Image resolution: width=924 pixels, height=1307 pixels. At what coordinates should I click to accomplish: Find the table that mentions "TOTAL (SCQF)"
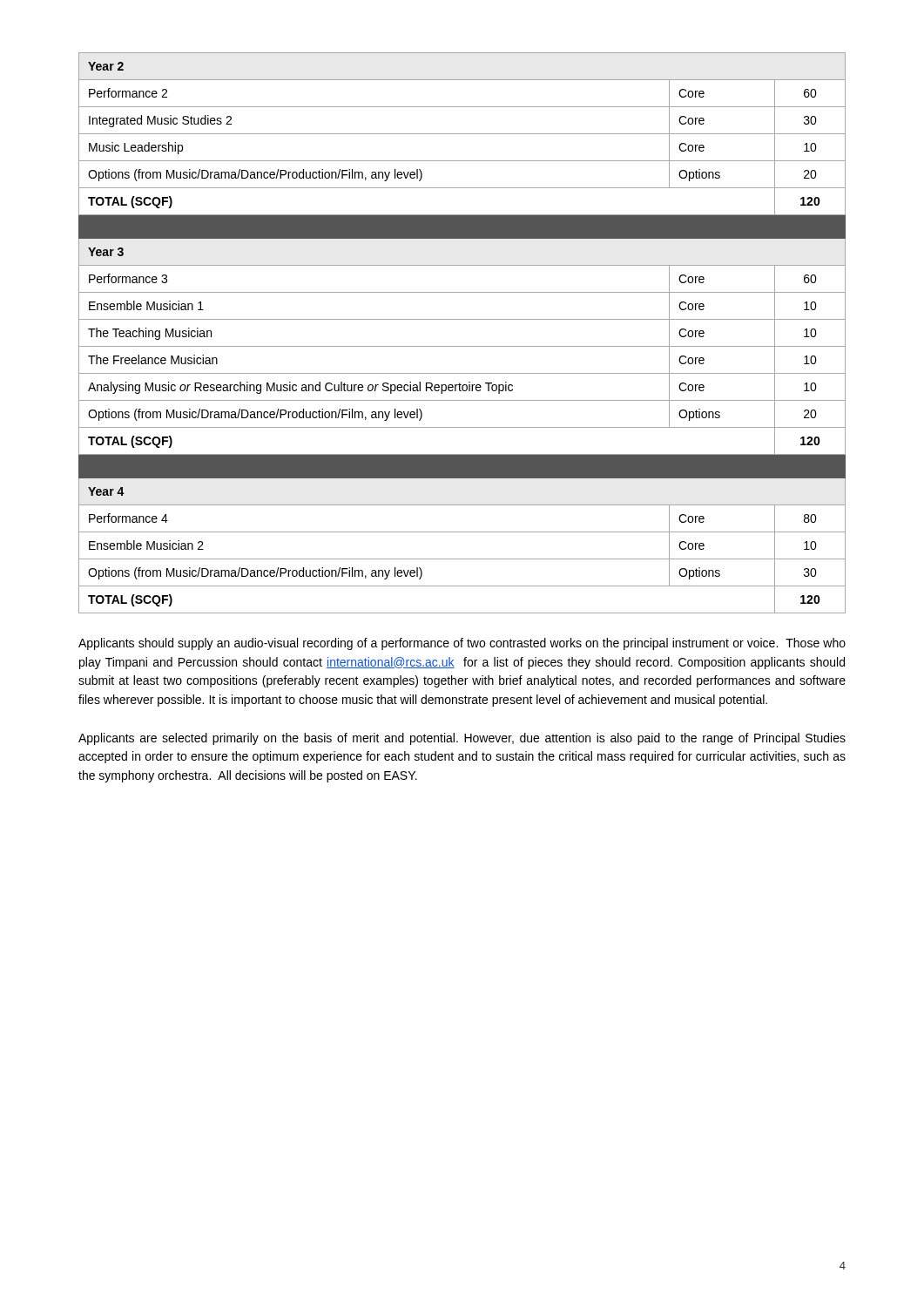point(462,333)
